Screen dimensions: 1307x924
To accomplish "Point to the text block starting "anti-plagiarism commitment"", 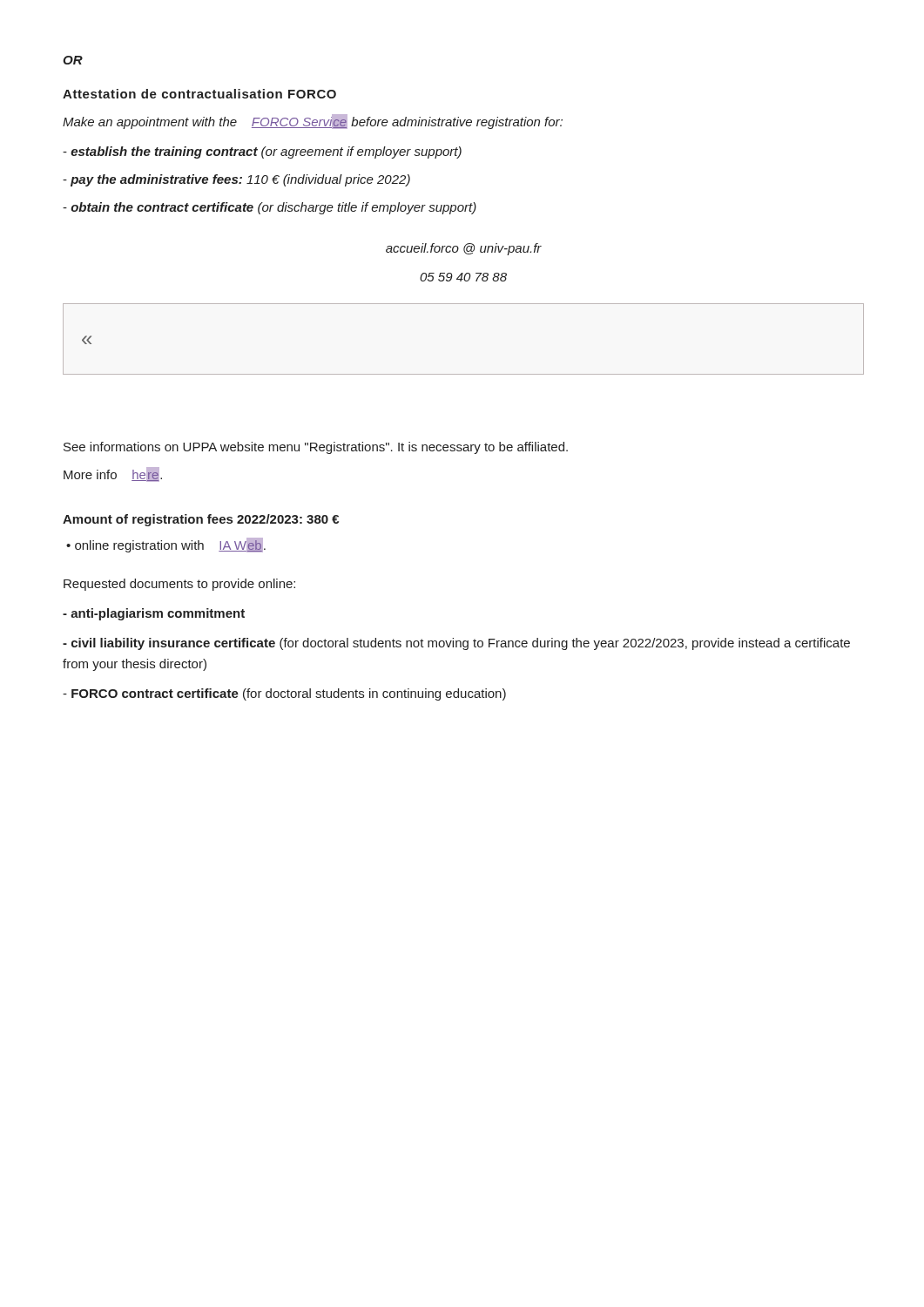I will [x=154, y=613].
